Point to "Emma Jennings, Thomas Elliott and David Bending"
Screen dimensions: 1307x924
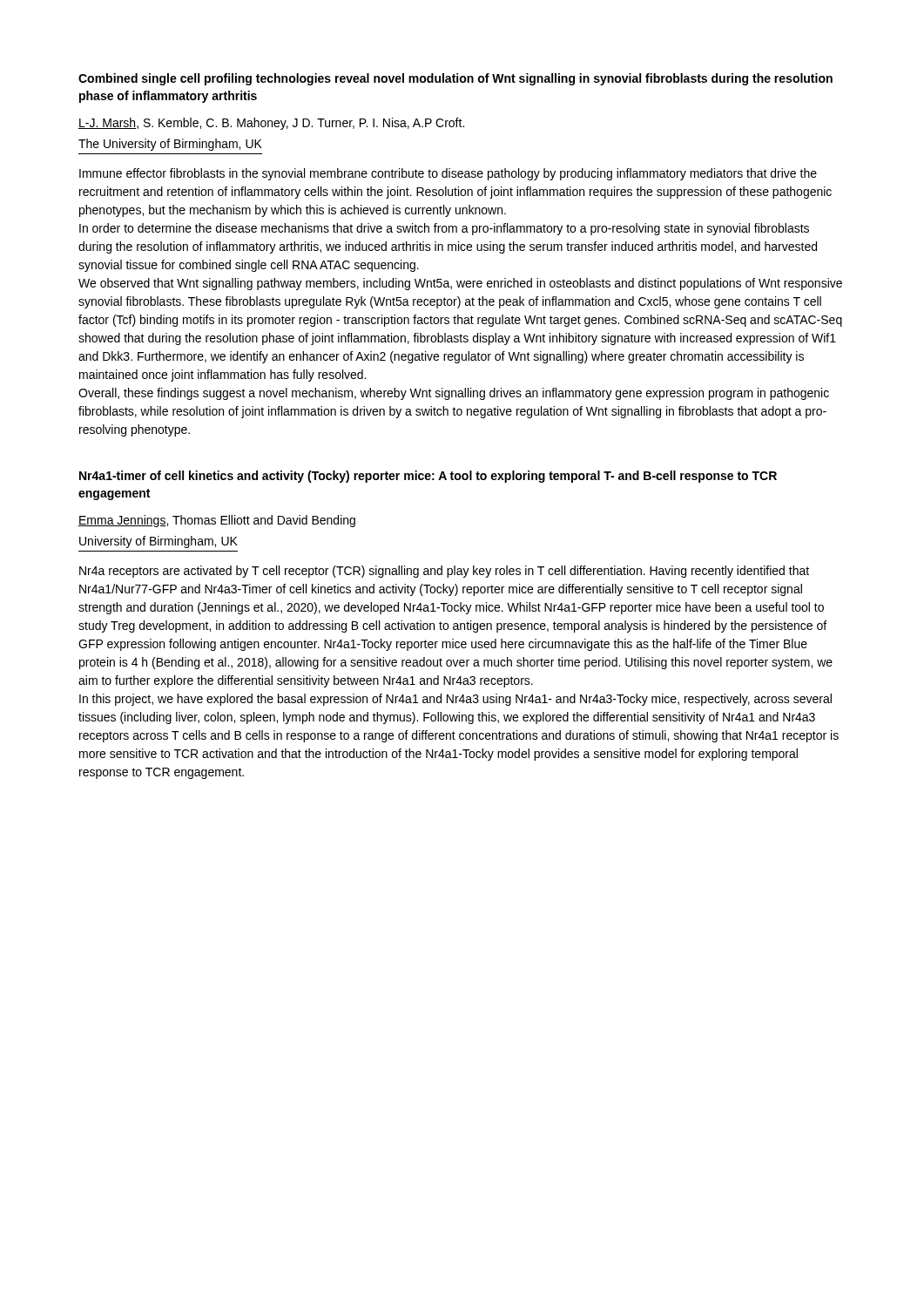pos(217,520)
